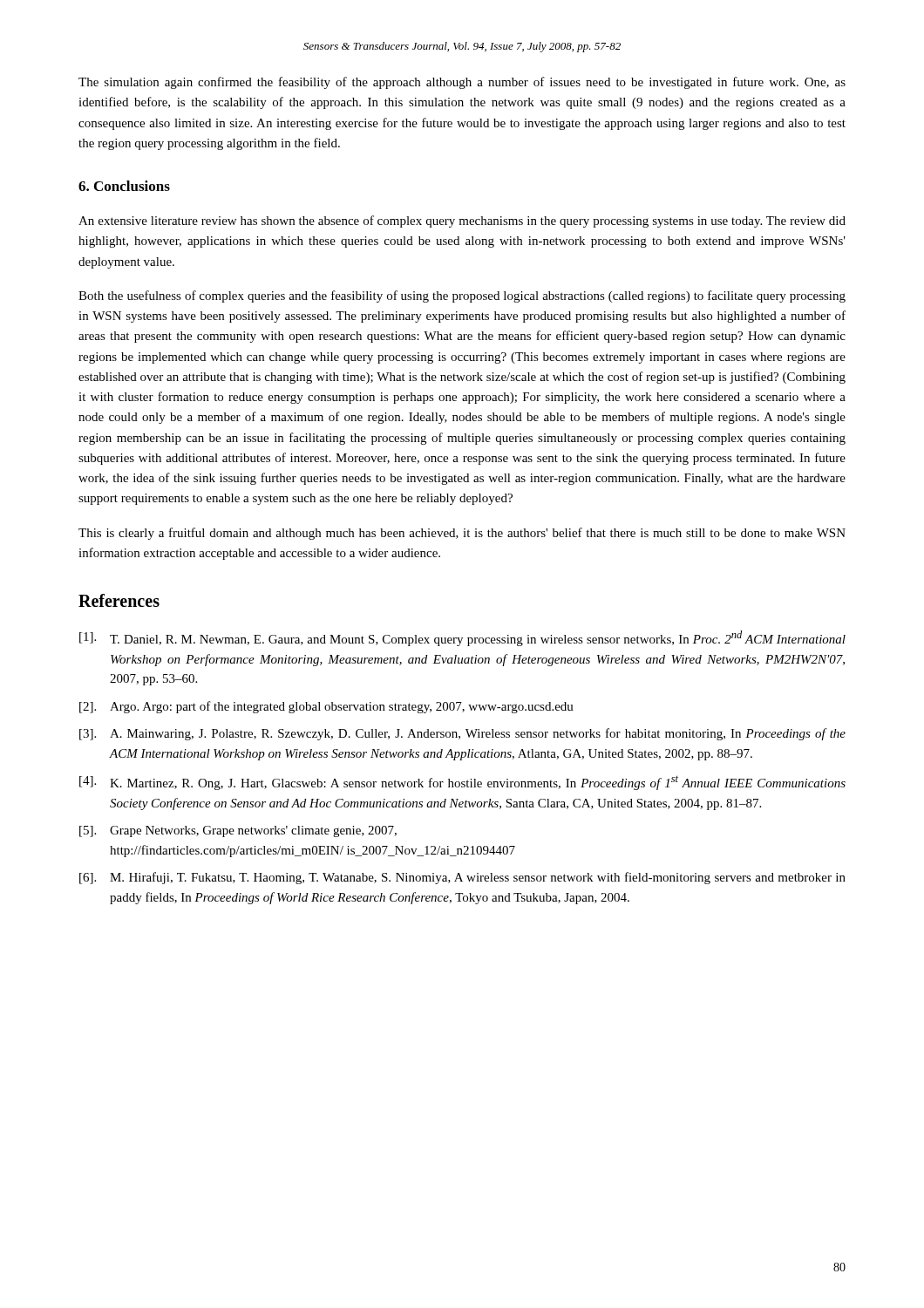Navigate to the text starting "[5]. Grape Networks, Grape networks' climate genie,"

[x=462, y=840]
